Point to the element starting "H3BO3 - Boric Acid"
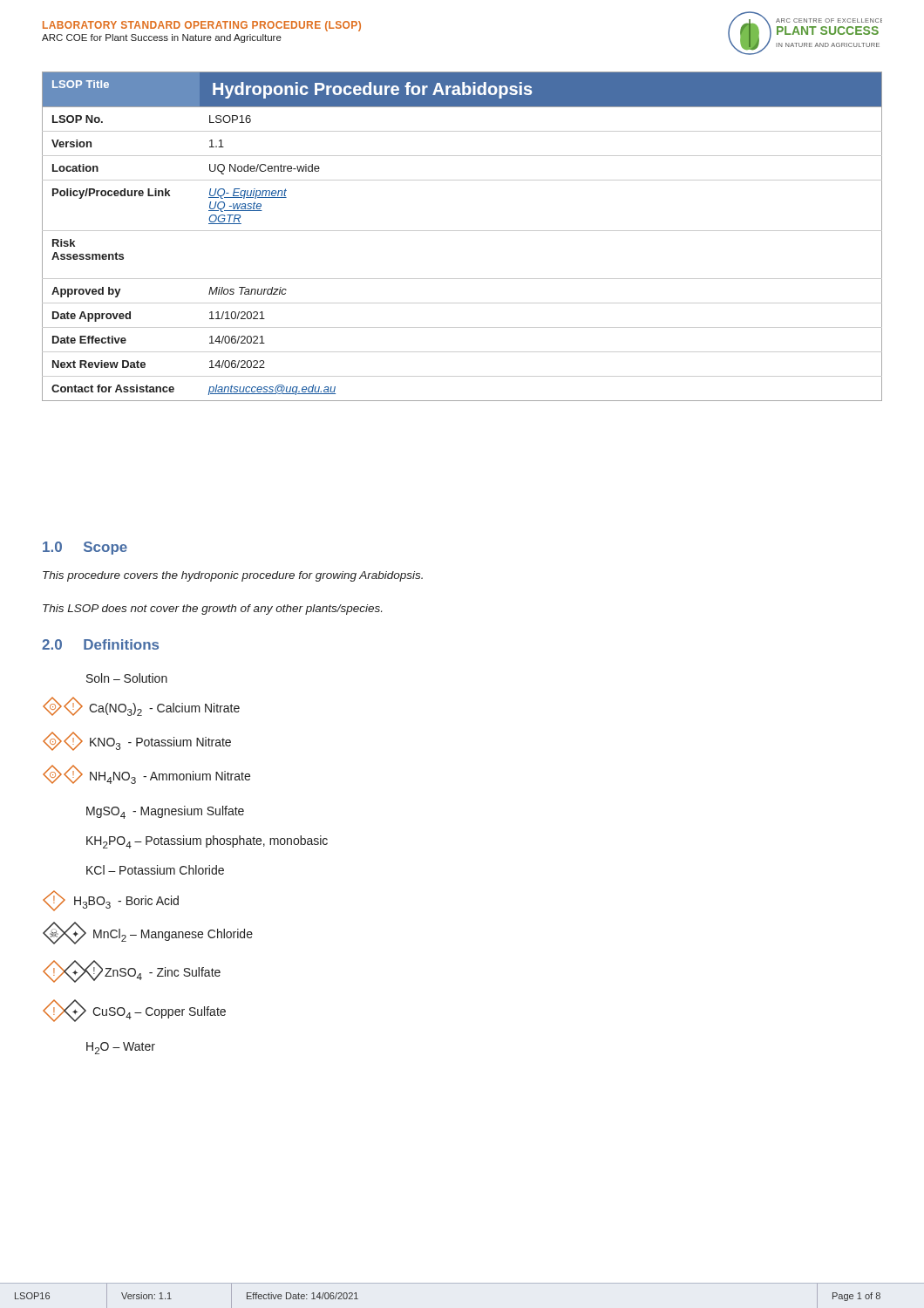The height and width of the screenshot is (1308, 924). pos(126,902)
